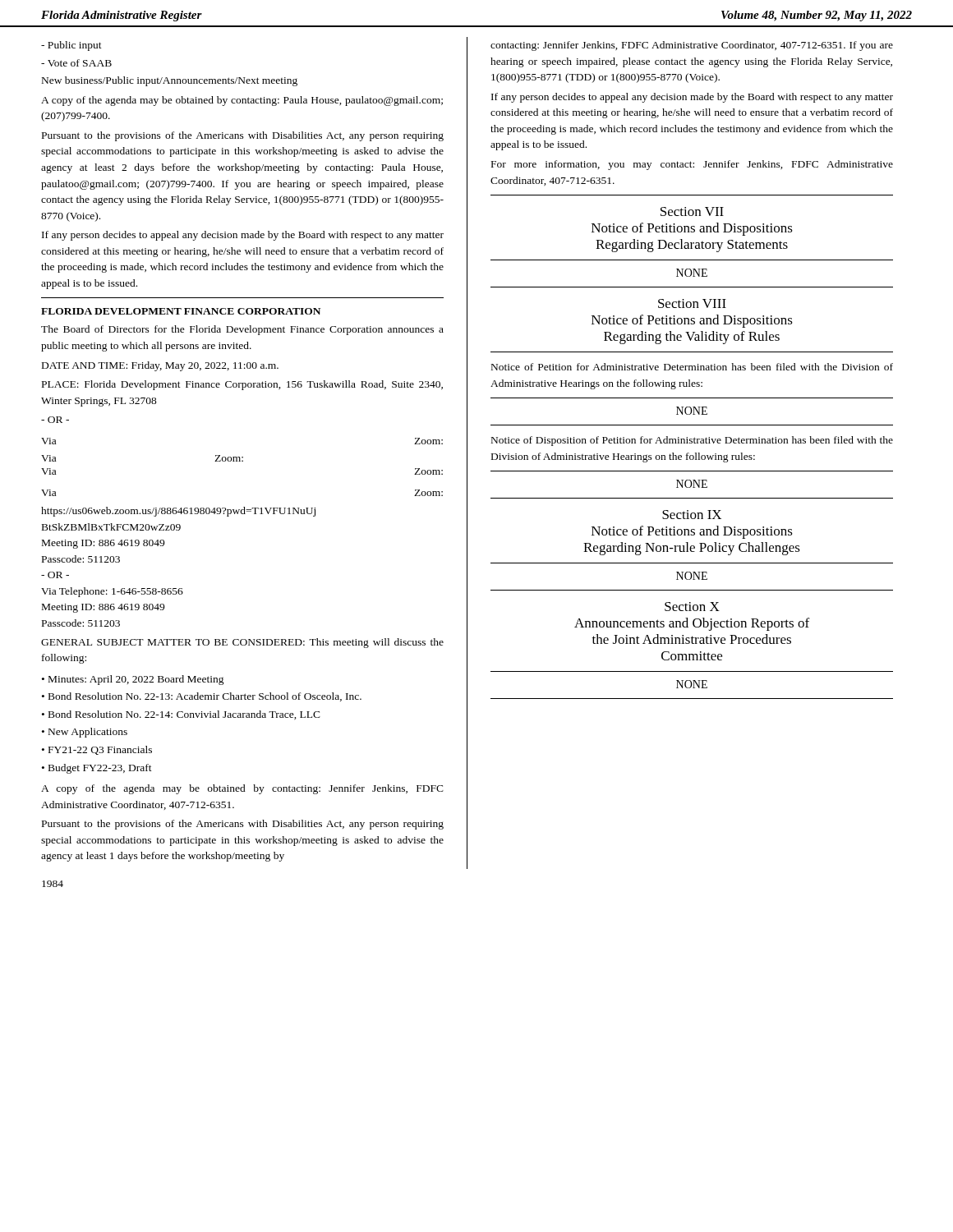The image size is (953, 1232).
Task: Point to the text block starting "Notice of Disposition of"
Action: [692, 448]
